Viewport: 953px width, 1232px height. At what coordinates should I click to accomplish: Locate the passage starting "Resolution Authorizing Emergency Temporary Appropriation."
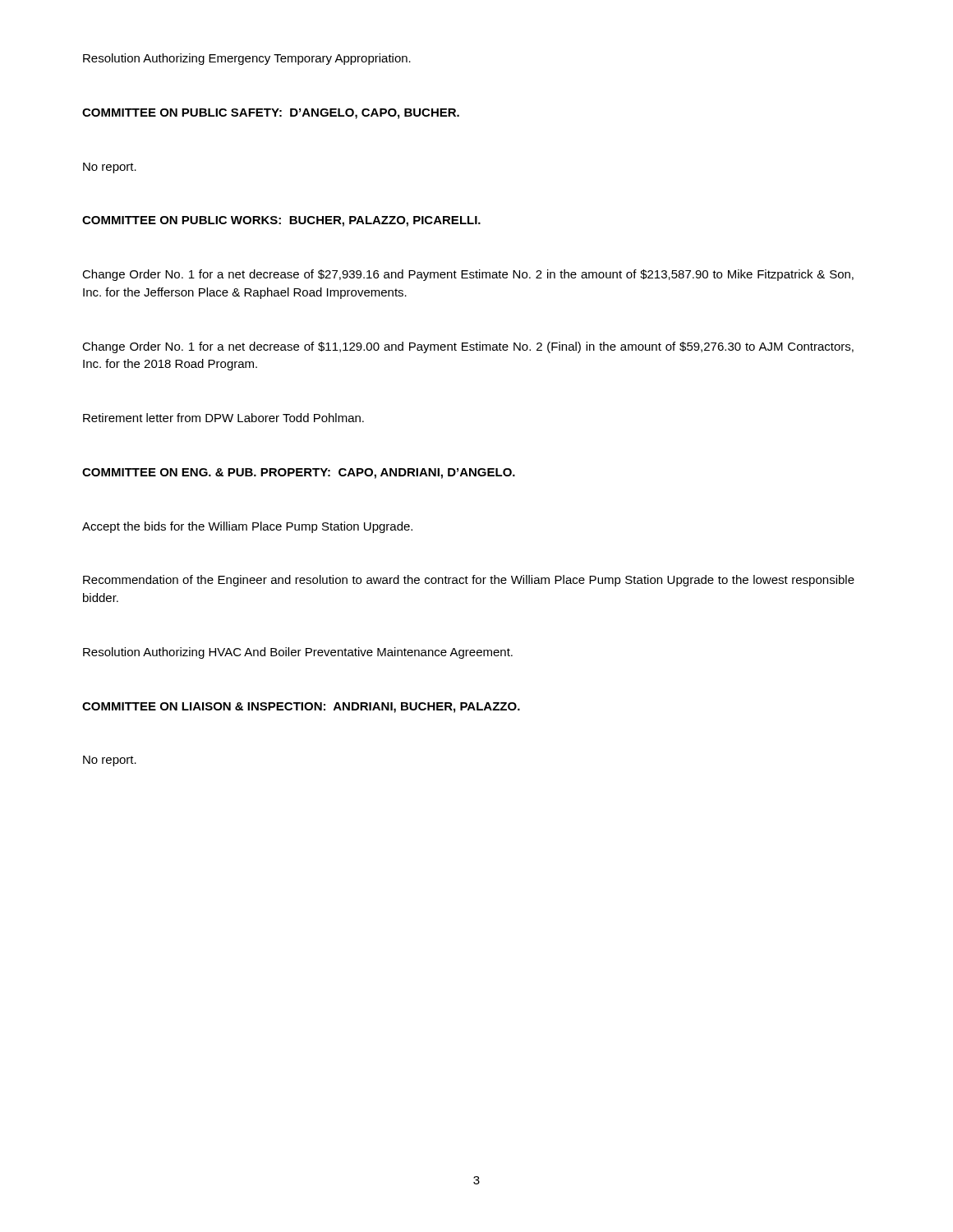click(x=247, y=59)
